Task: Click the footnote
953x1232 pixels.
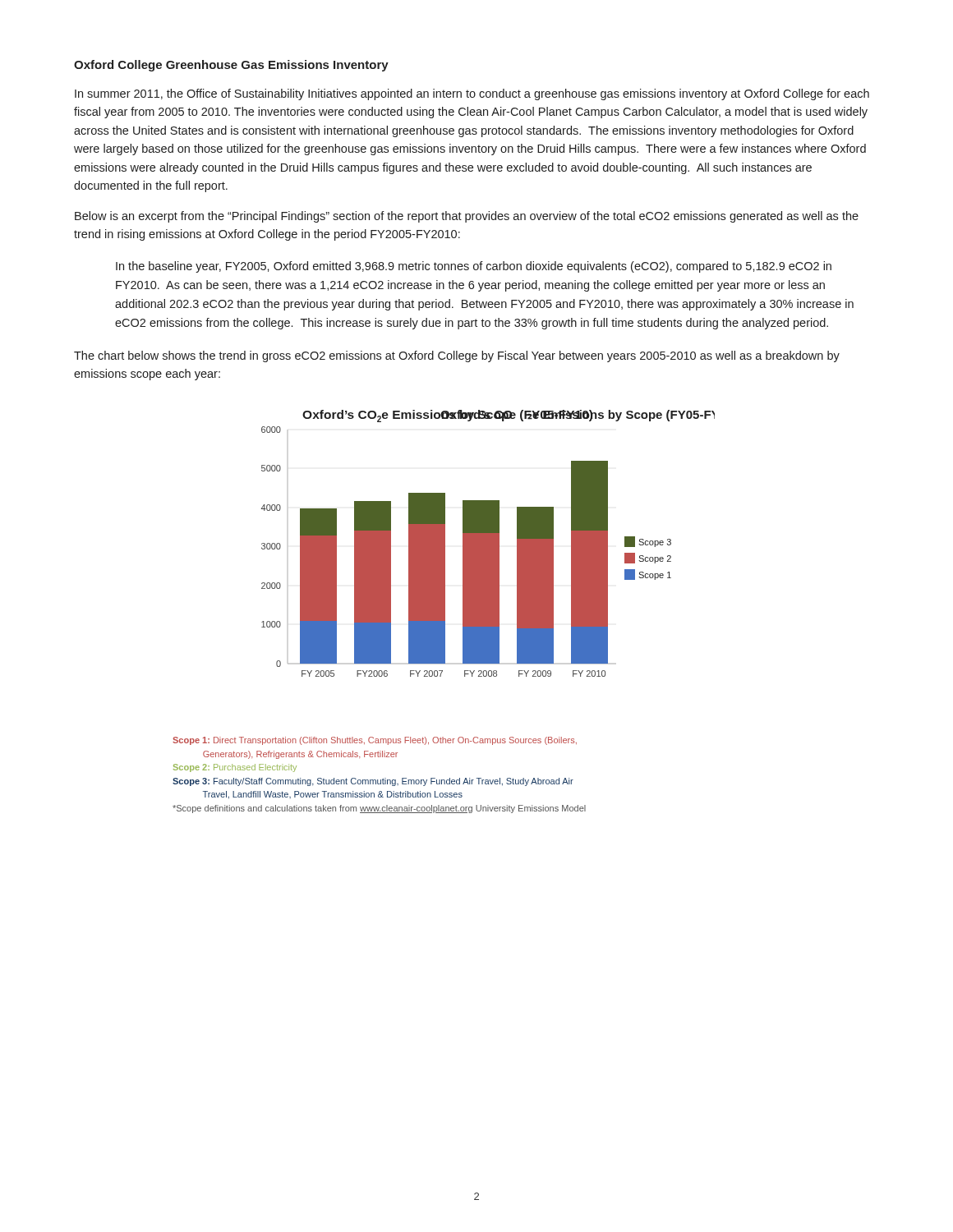Action: pyautogui.click(x=379, y=808)
